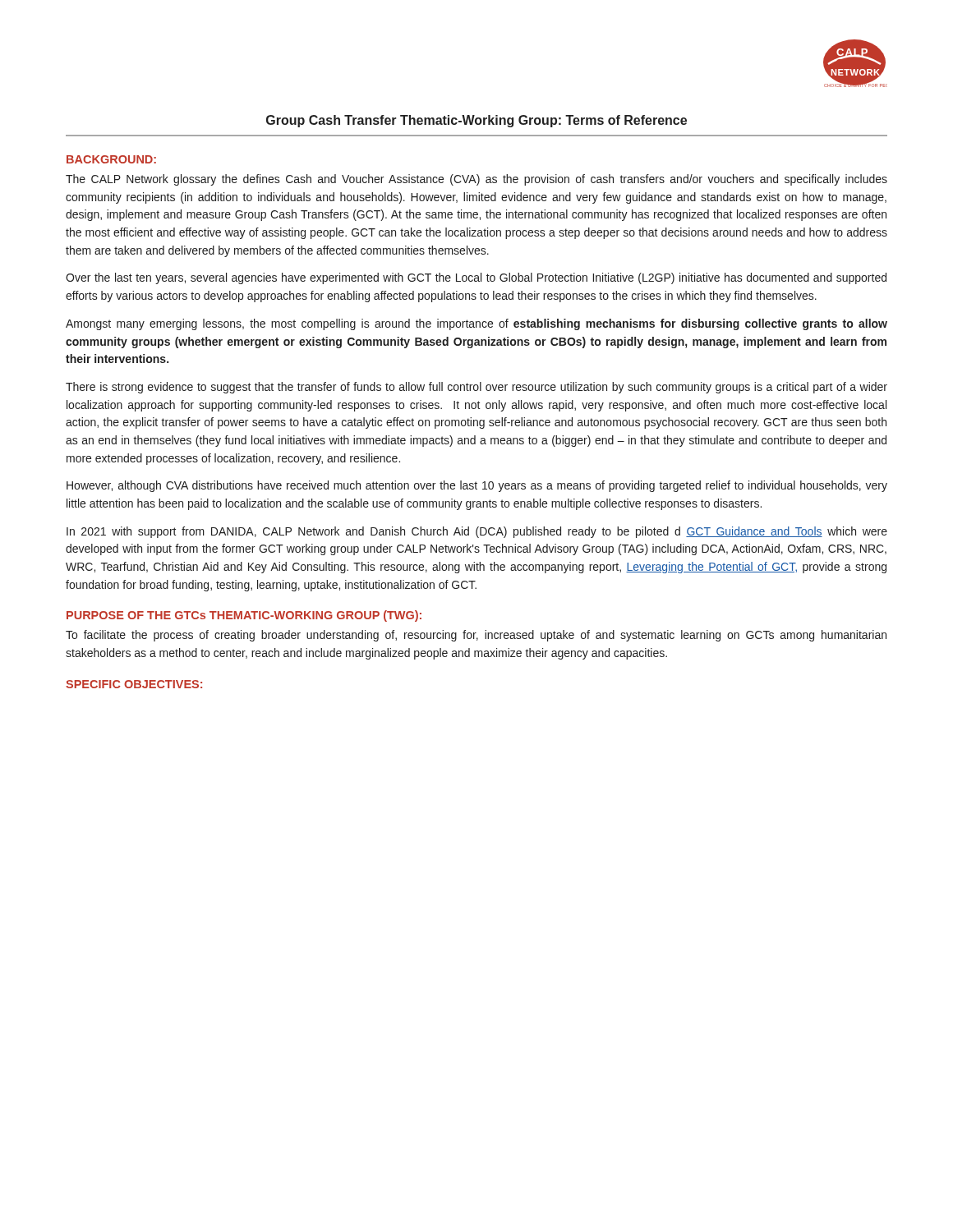Image resolution: width=953 pixels, height=1232 pixels.
Task: Locate the text block starting "SPECIFIC OBJECTIVES:"
Action: (135, 684)
